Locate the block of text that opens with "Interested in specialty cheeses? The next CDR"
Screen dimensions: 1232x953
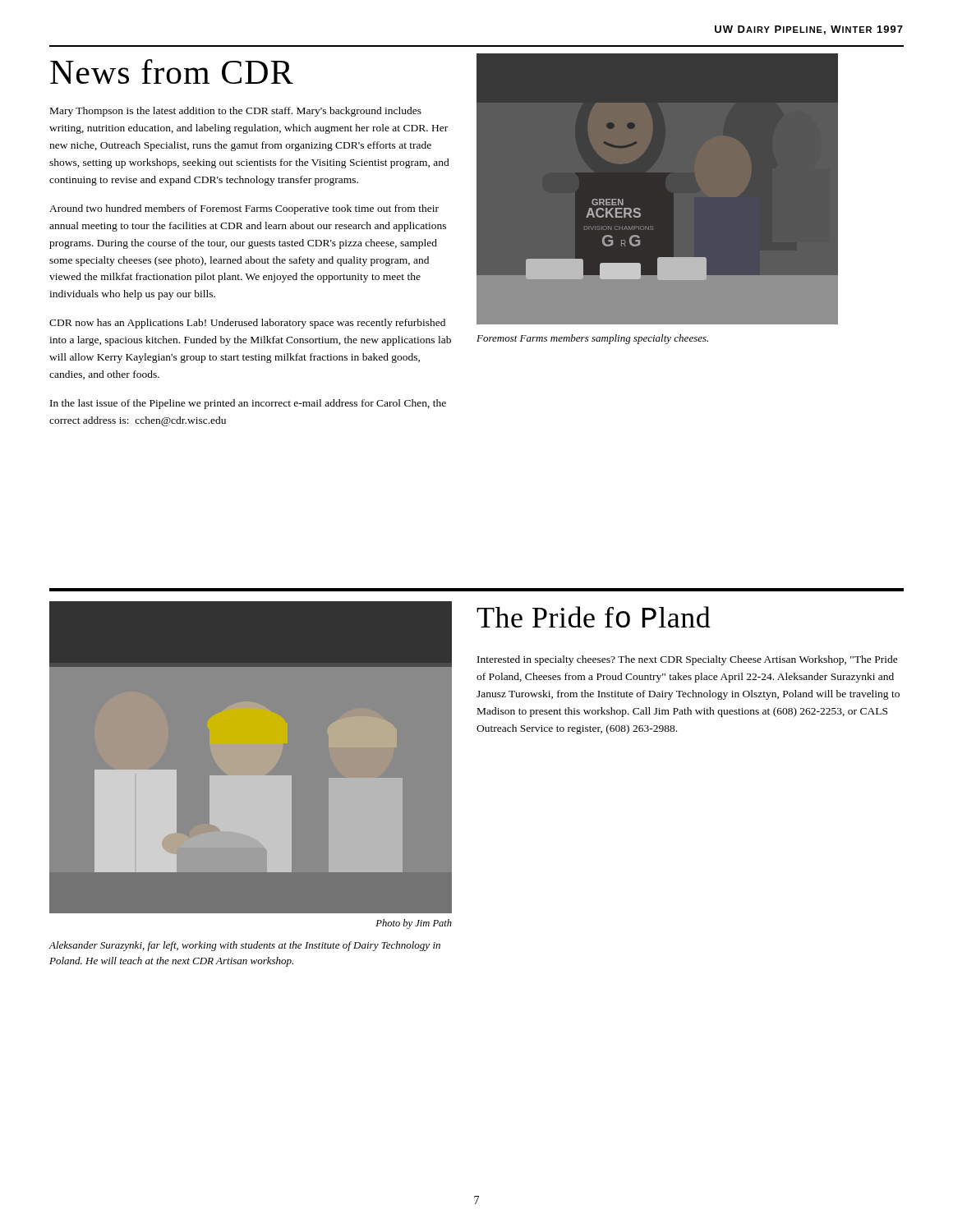click(688, 694)
